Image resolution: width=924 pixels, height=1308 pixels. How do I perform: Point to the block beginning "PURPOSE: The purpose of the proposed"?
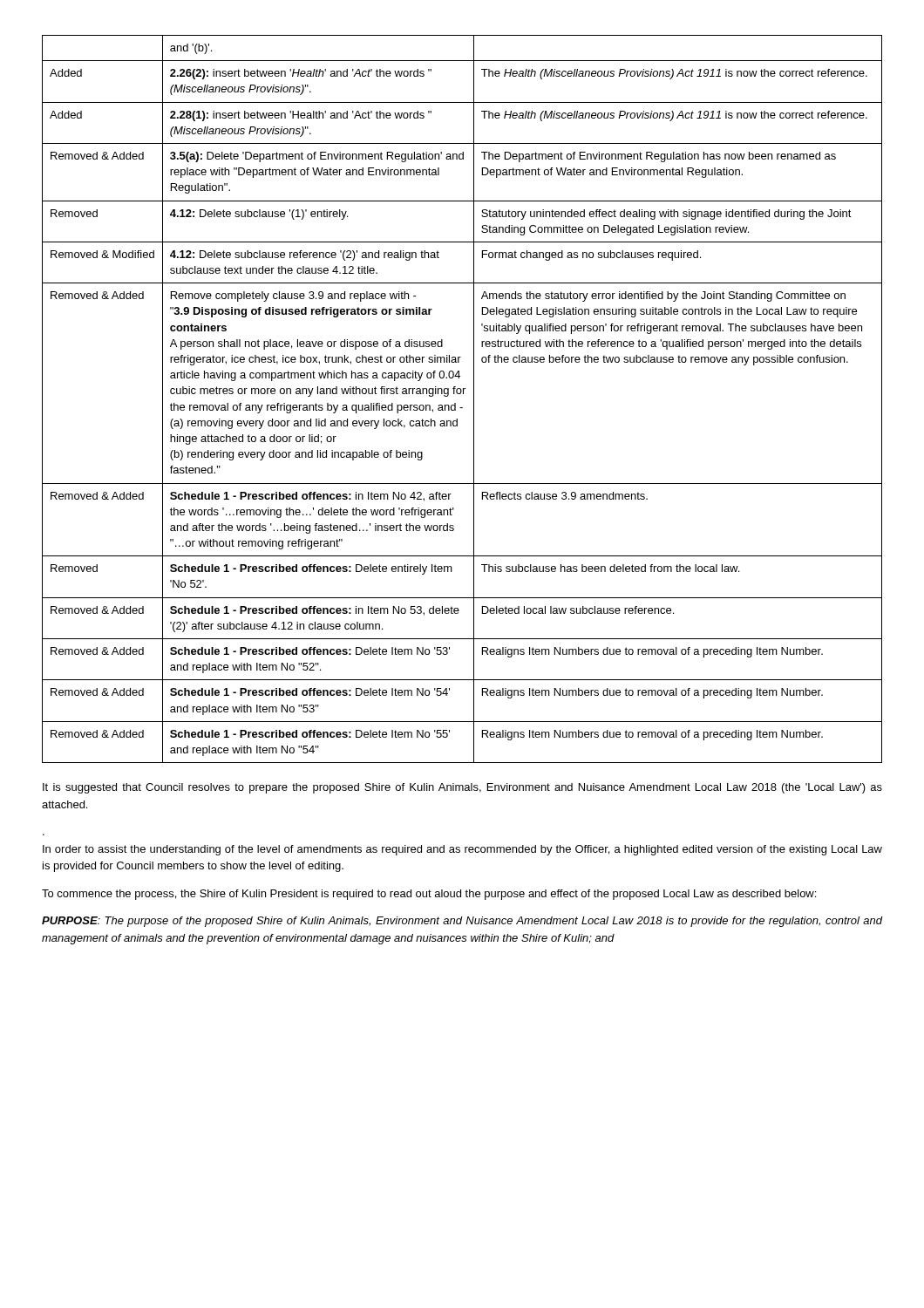pyautogui.click(x=462, y=929)
